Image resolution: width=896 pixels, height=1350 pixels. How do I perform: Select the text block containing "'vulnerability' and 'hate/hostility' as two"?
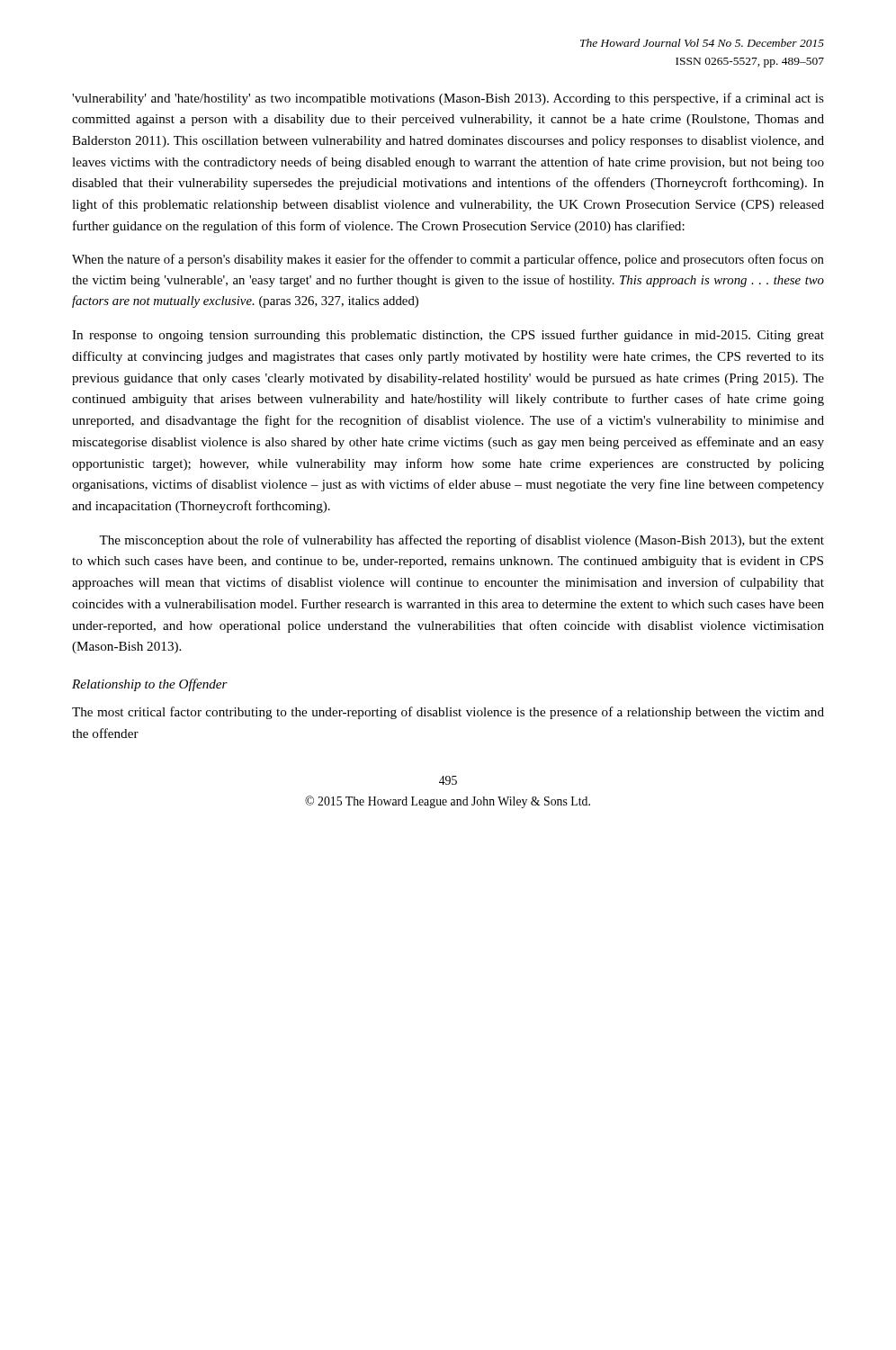(448, 161)
